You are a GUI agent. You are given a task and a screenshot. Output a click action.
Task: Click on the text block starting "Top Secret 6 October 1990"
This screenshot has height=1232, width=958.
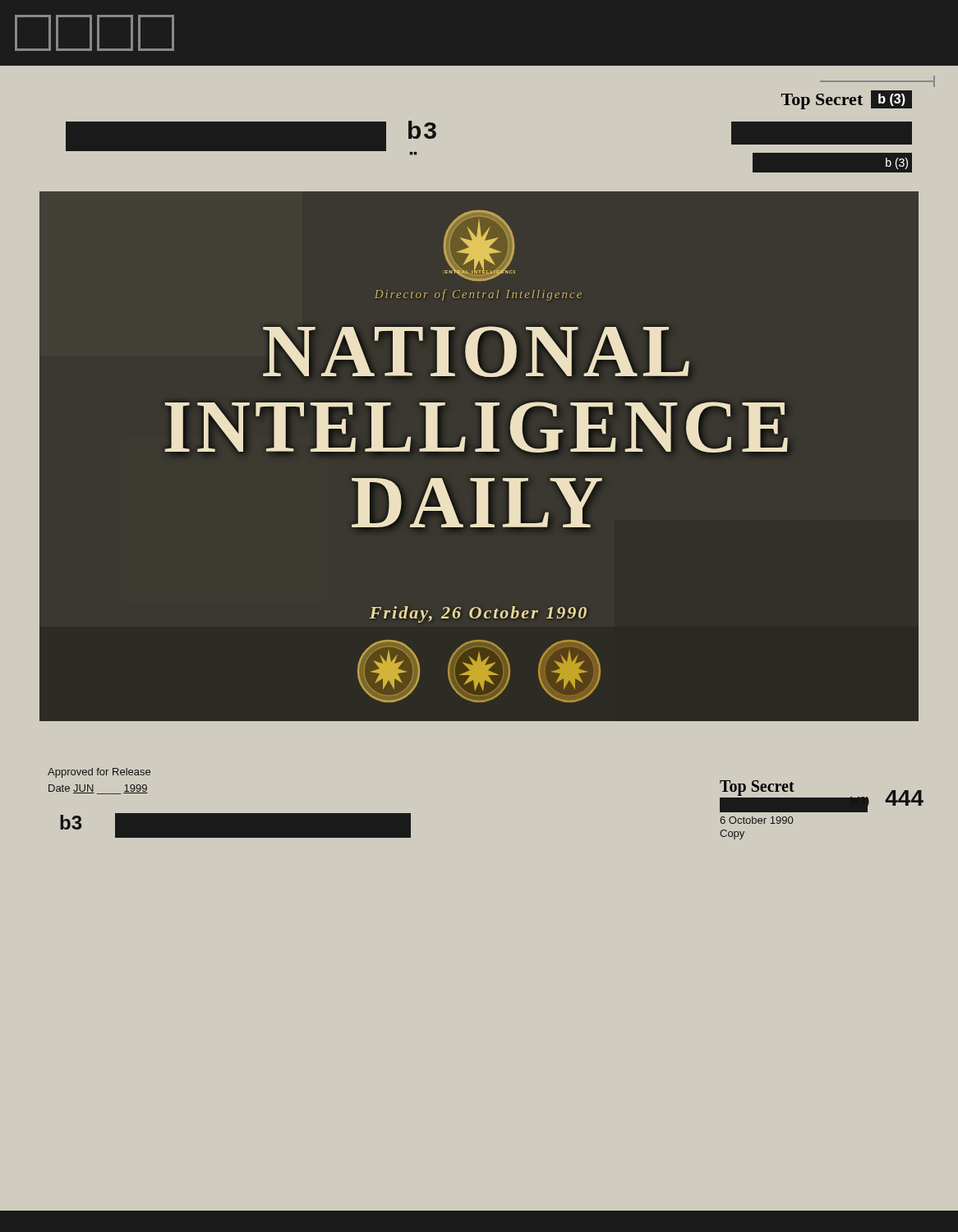pyautogui.click(x=794, y=808)
